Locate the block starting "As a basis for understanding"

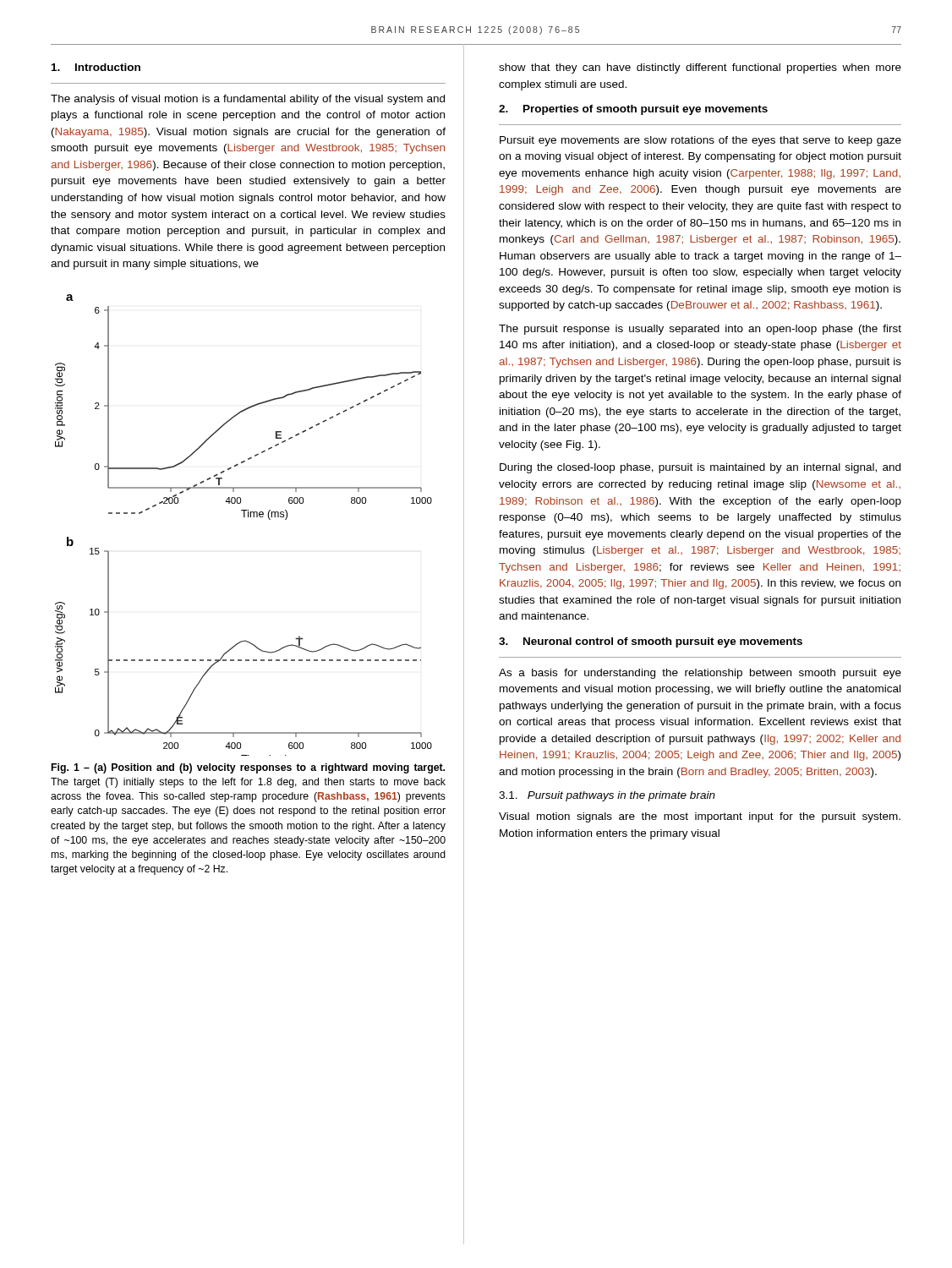tap(700, 722)
